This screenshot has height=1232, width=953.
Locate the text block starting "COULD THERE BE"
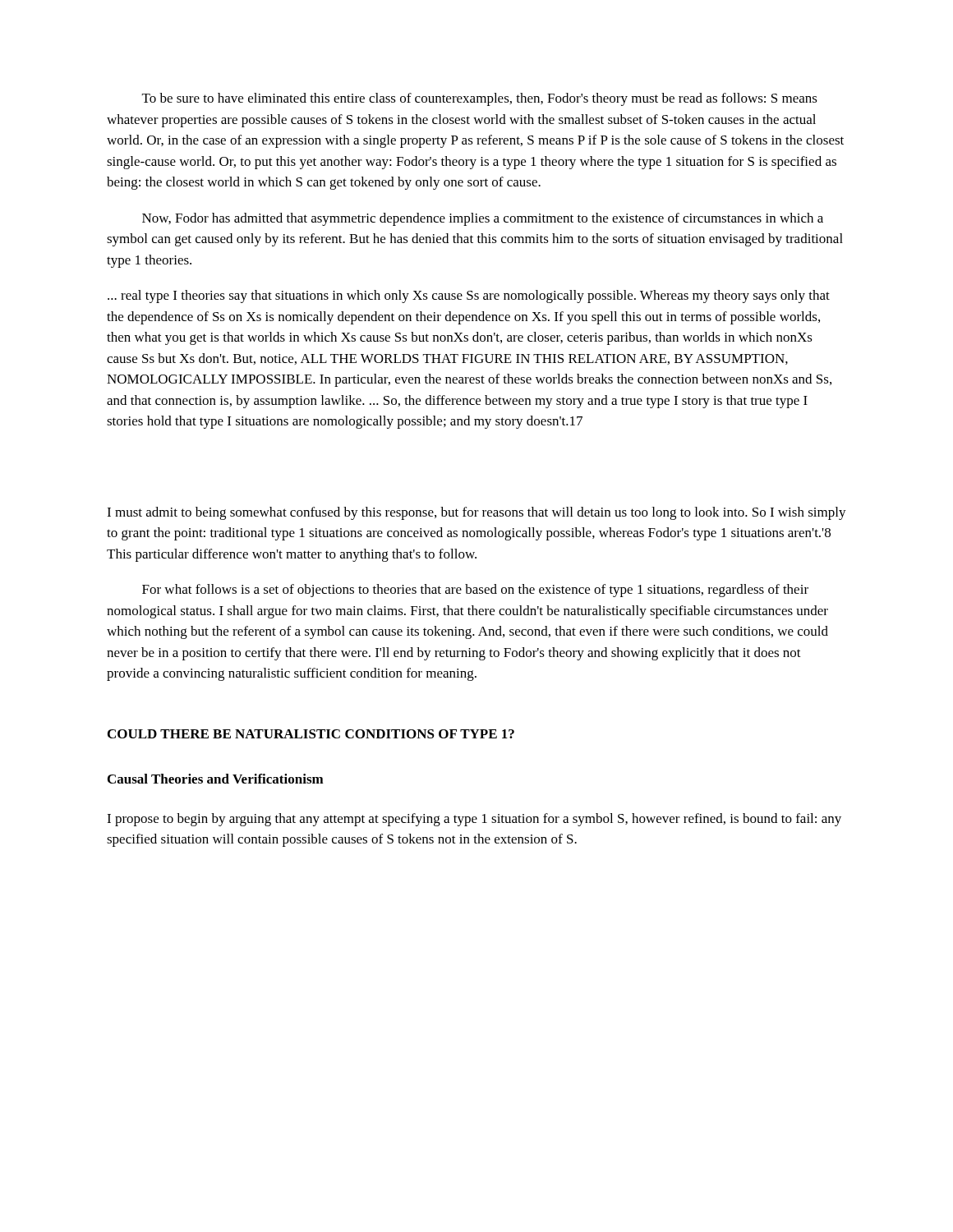311,733
